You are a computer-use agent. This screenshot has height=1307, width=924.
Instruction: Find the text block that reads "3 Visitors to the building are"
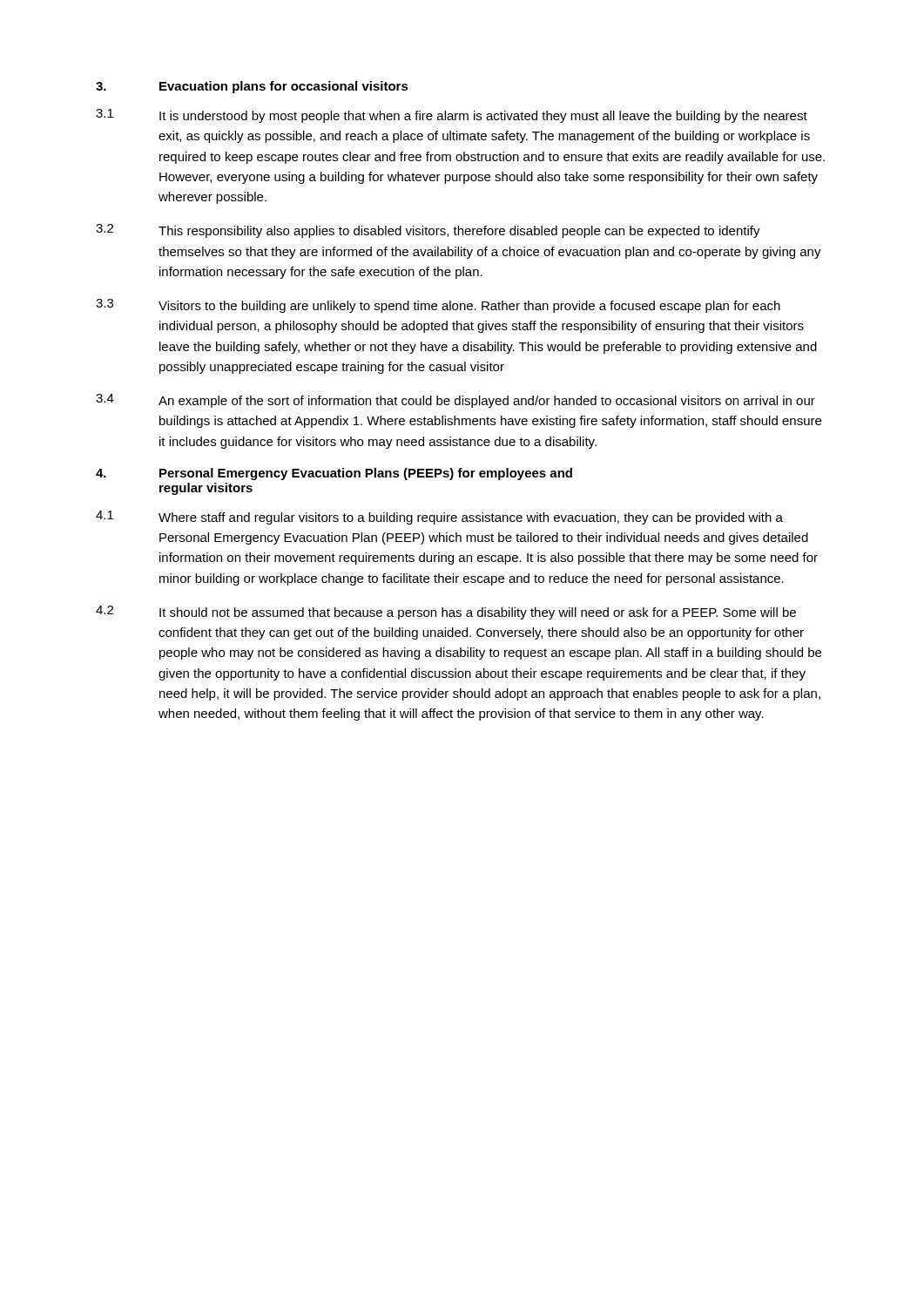point(462,336)
